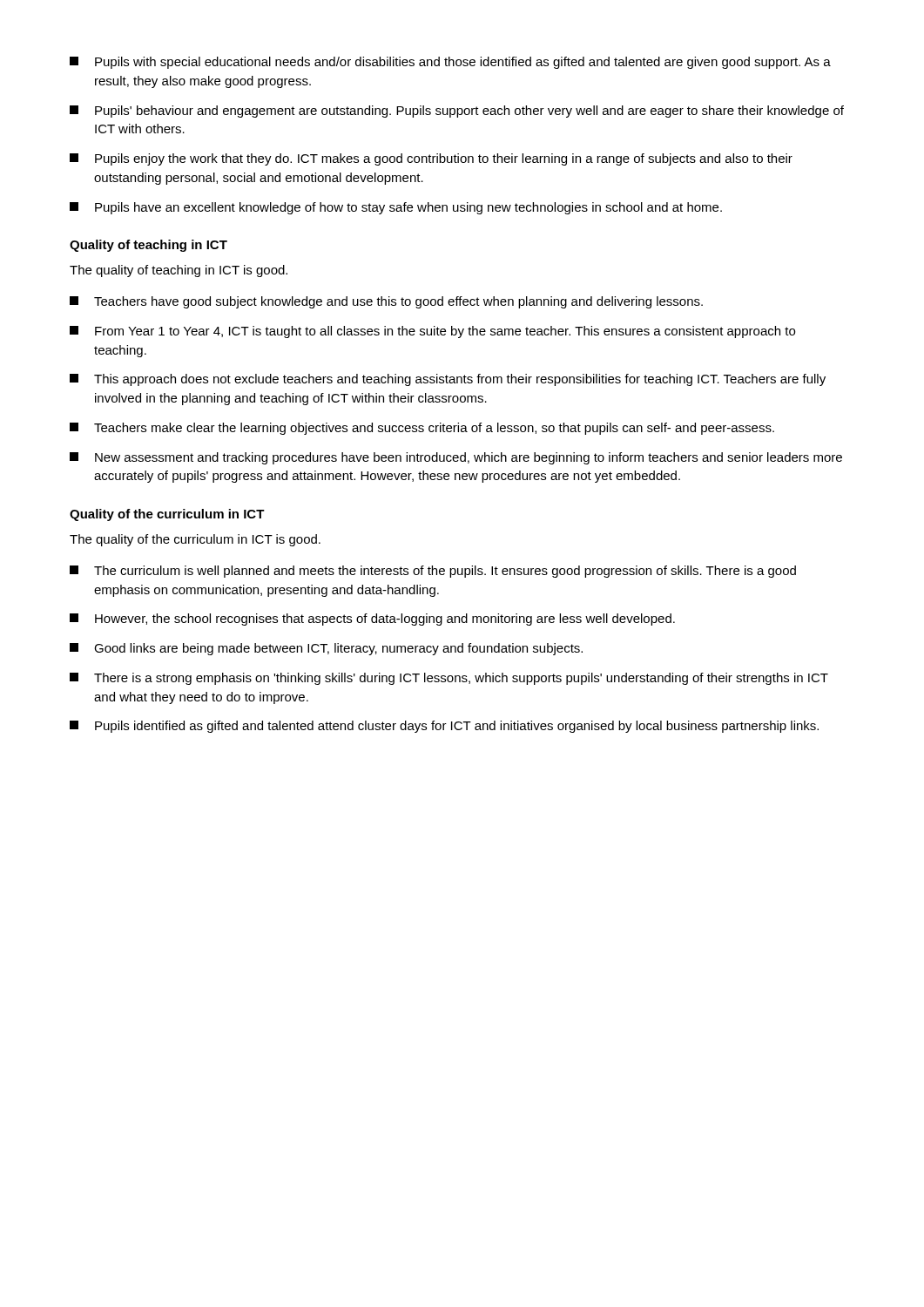Select the text block that reads "The quality of teaching in"
Image resolution: width=924 pixels, height=1307 pixels.
pos(179,270)
